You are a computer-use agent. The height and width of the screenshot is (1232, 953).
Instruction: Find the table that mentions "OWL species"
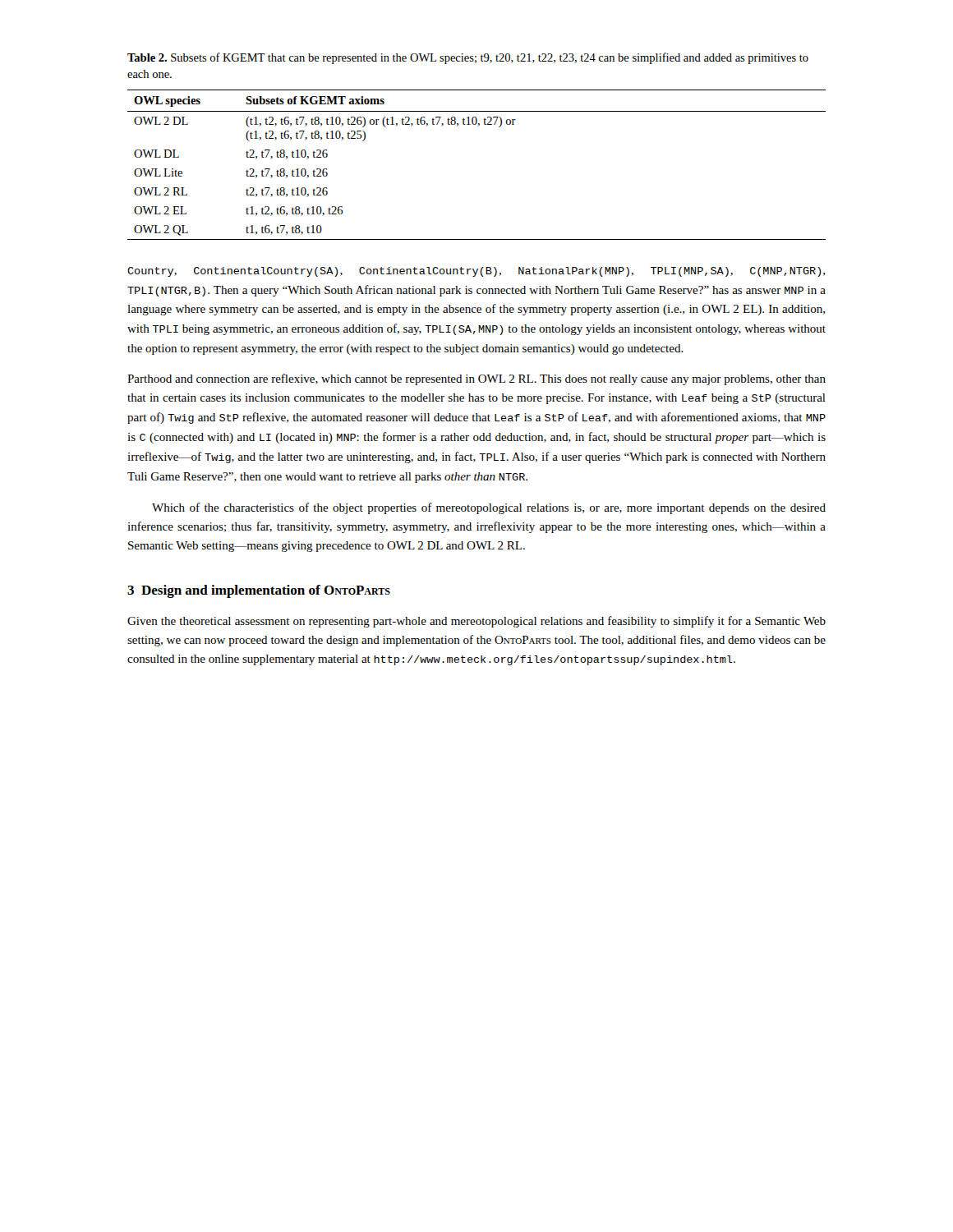476,164
